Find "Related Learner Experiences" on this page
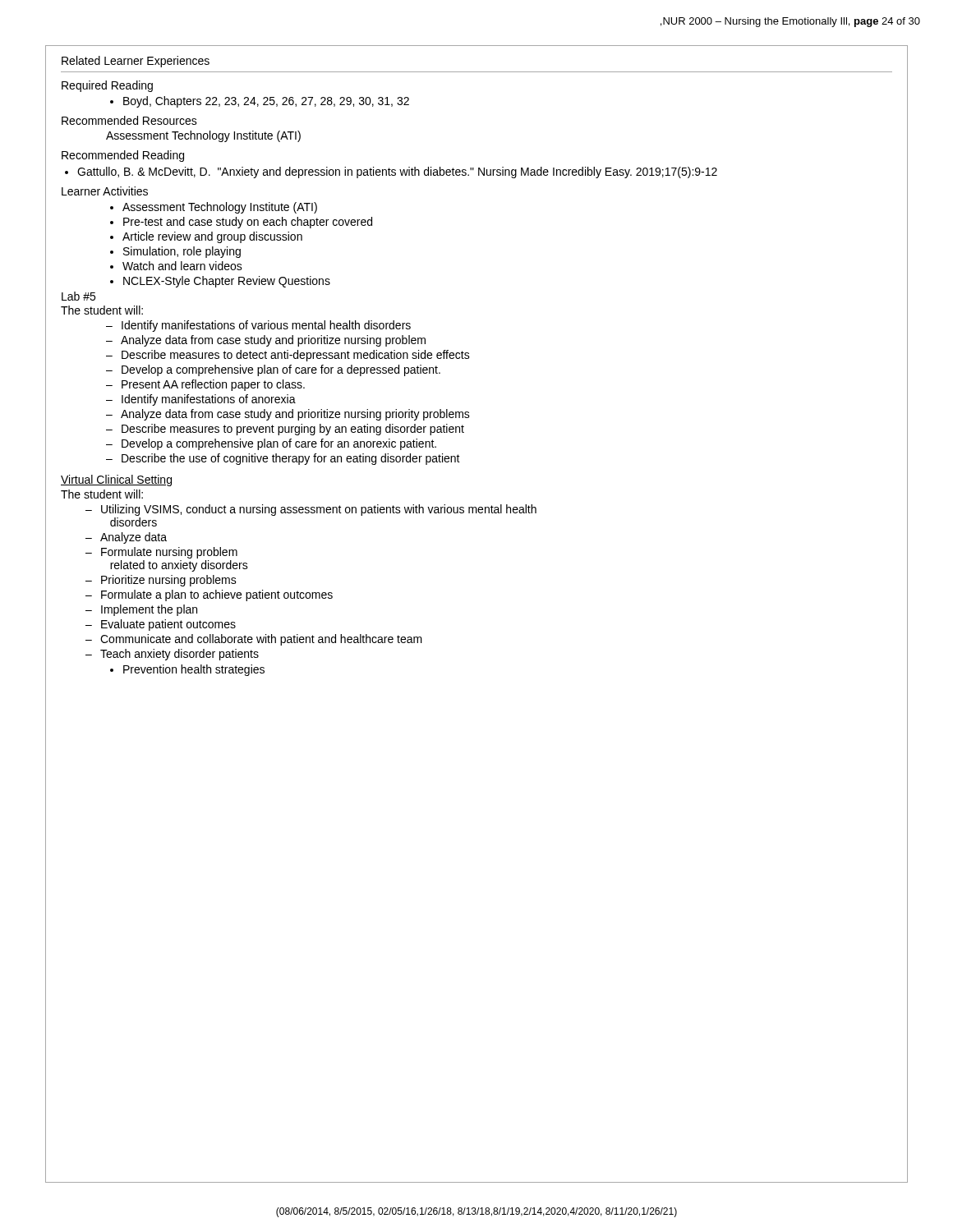 coord(135,61)
